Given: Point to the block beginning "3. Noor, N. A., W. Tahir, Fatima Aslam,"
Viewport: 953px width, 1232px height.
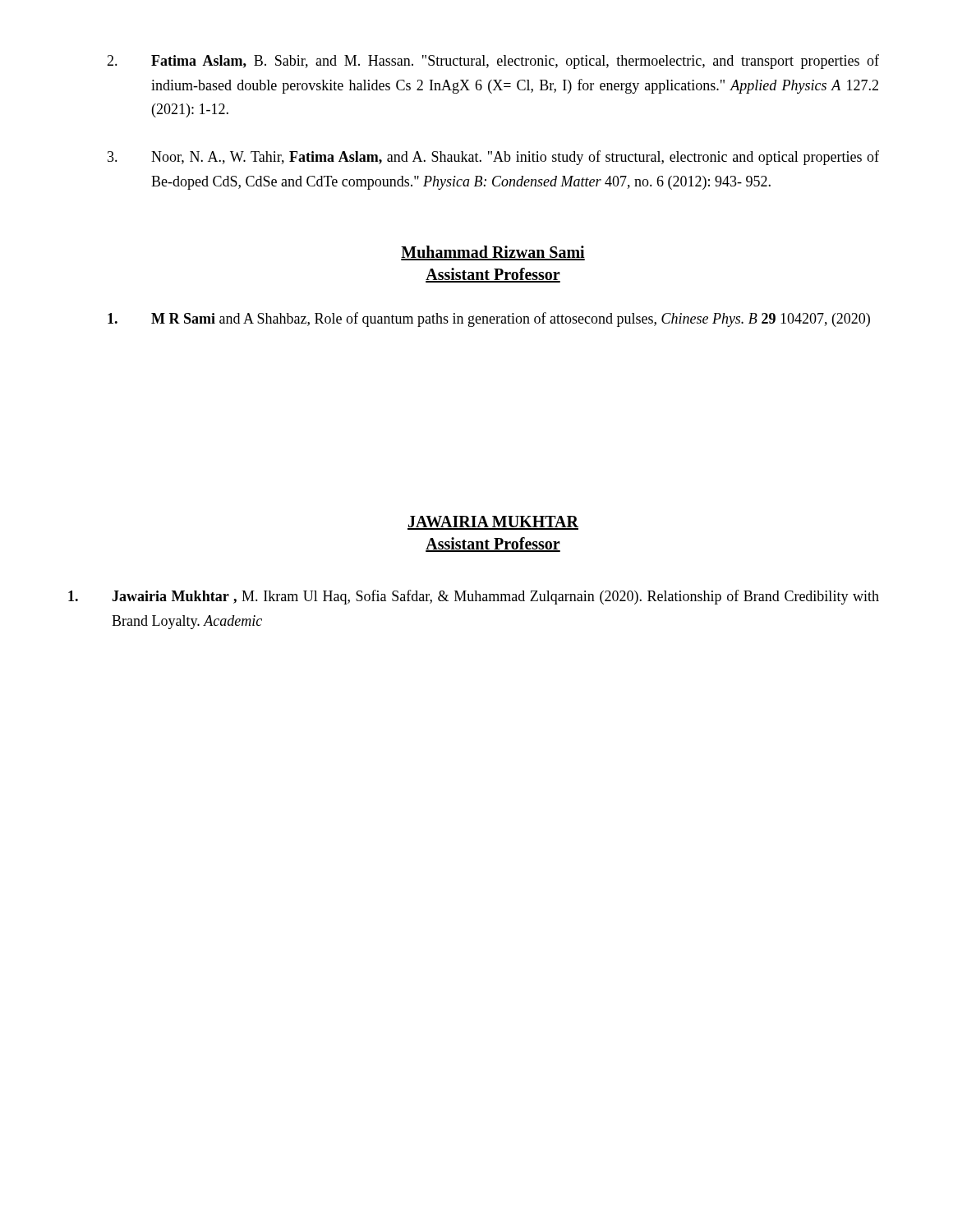Looking at the screenshot, I should (493, 170).
